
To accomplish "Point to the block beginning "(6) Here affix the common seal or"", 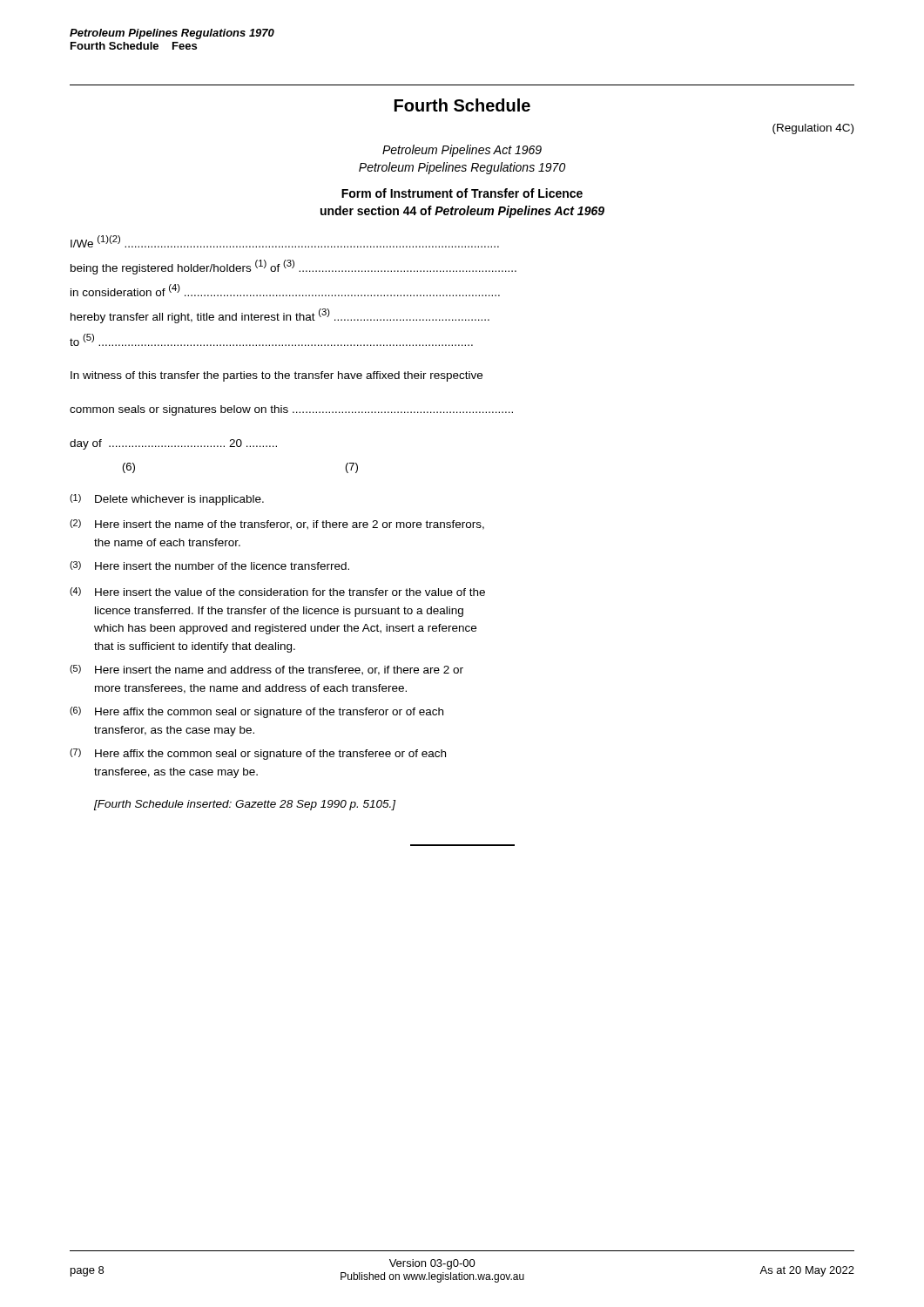I will [256, 712].
